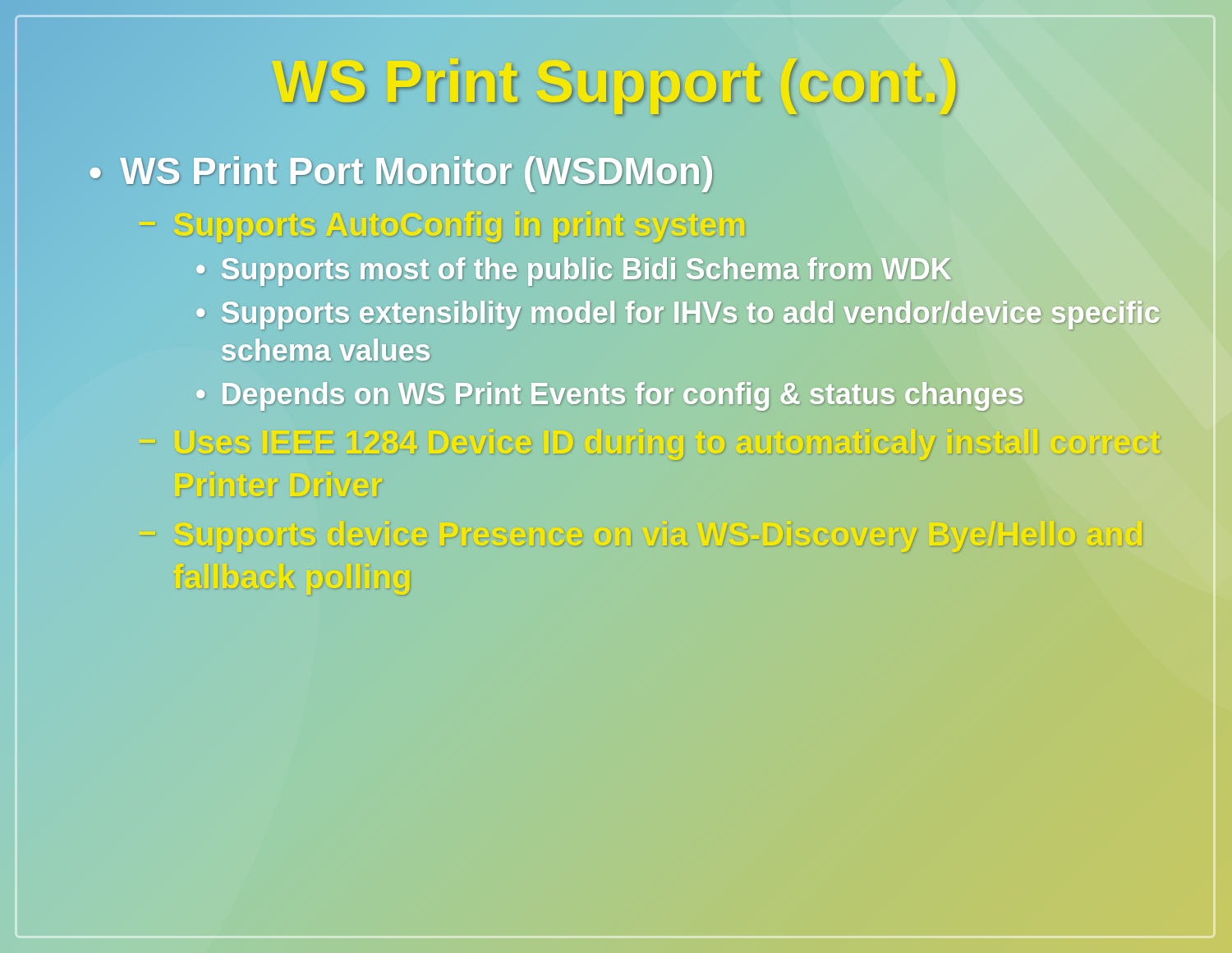Locate the block of text that opens with "• Supports most of the"
The height and width of the screenshot is (953, 1232).
click(x=681, y=270)
